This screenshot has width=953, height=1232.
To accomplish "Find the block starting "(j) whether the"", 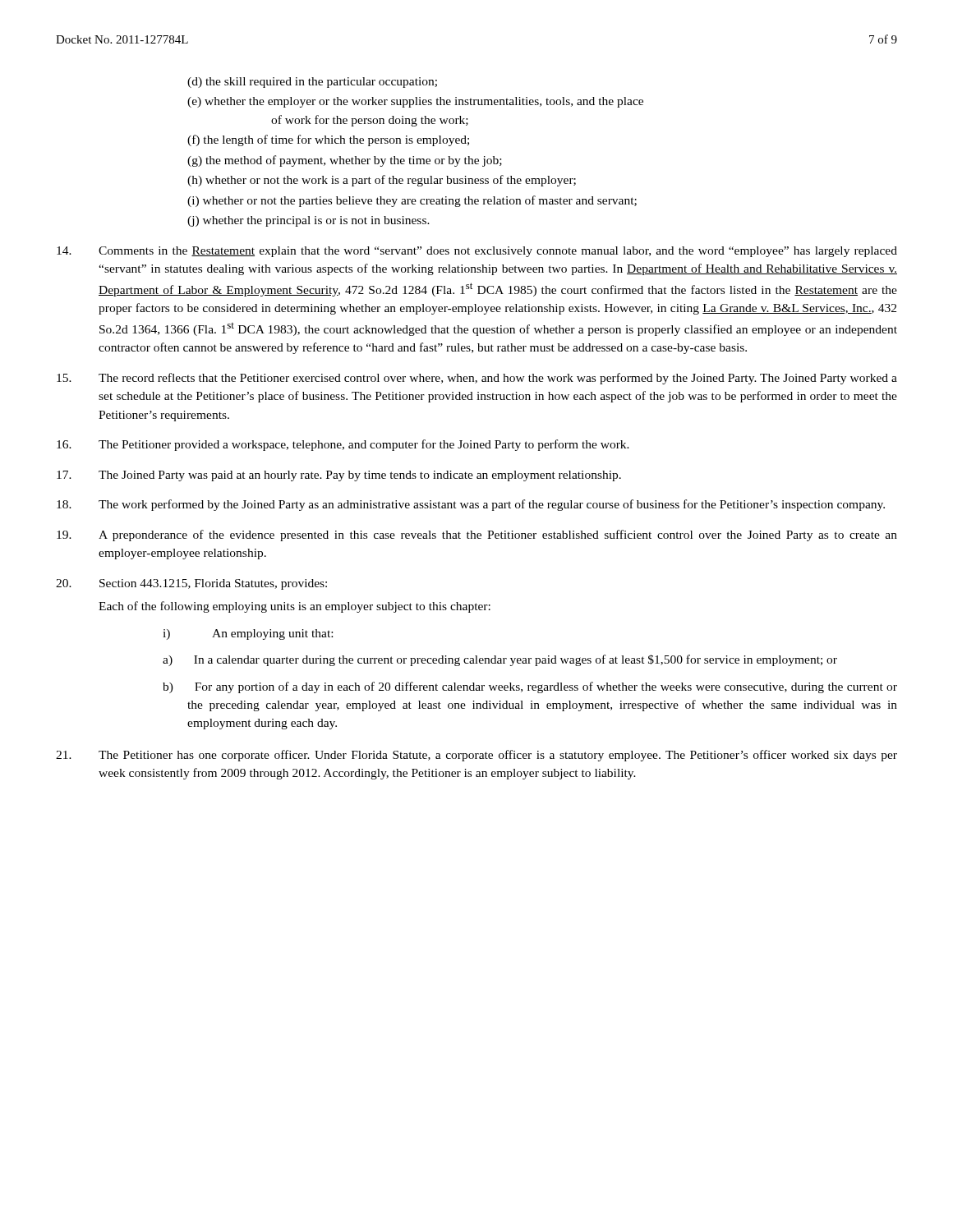I will click(309, 220).
